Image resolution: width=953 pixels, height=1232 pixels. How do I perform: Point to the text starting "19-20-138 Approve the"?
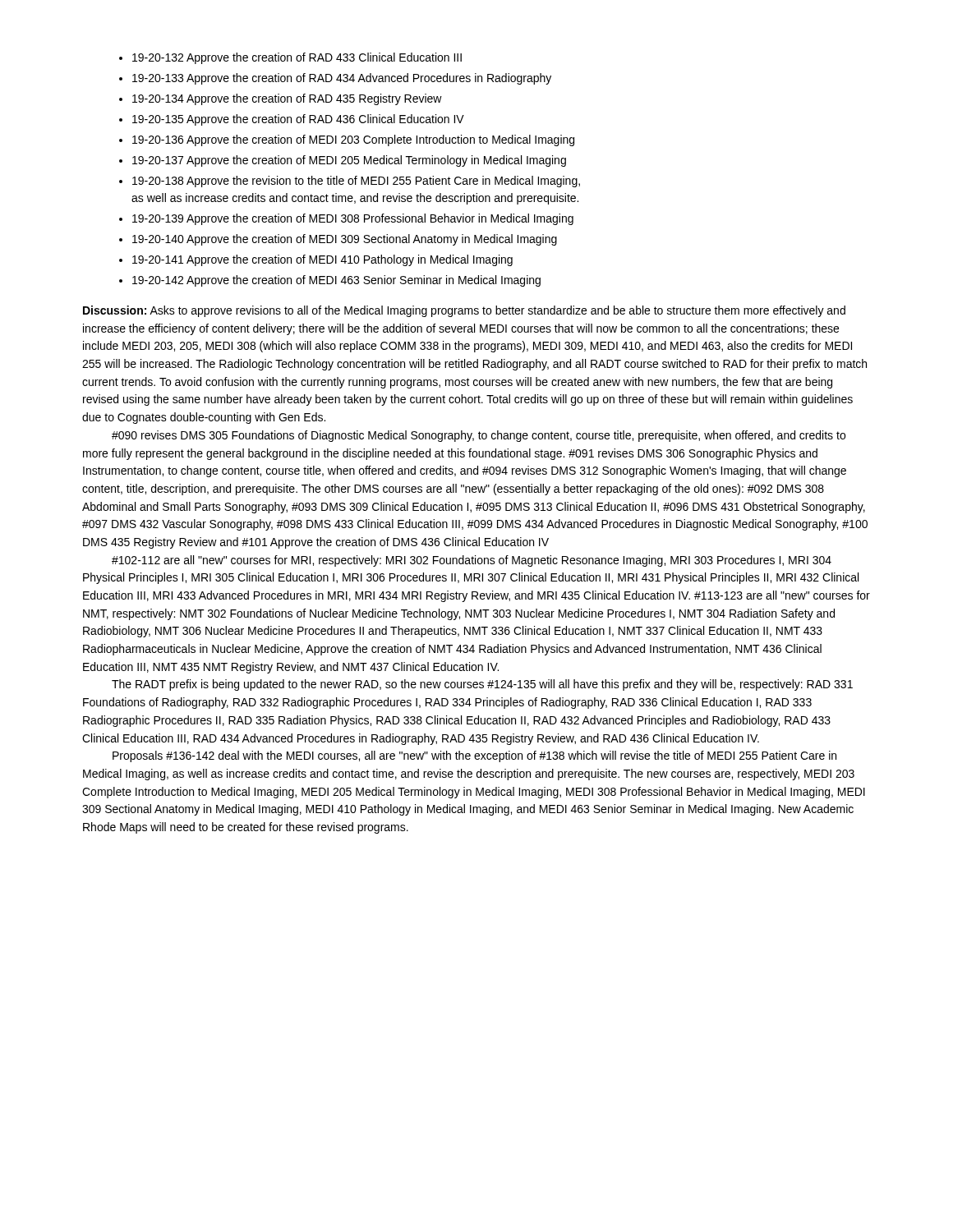pos(356,189)
